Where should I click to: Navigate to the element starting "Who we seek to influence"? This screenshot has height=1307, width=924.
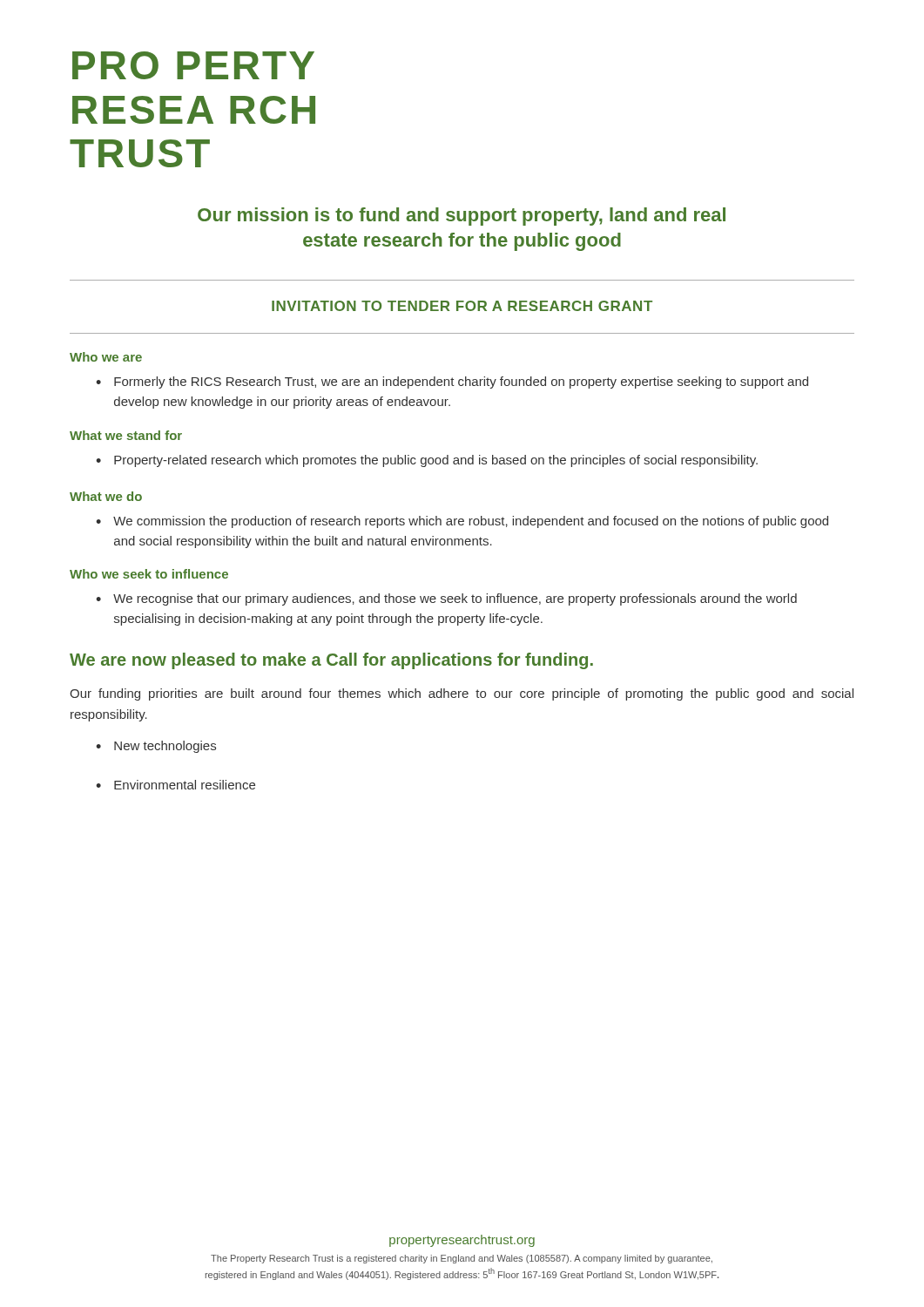(x=149, y=574)
